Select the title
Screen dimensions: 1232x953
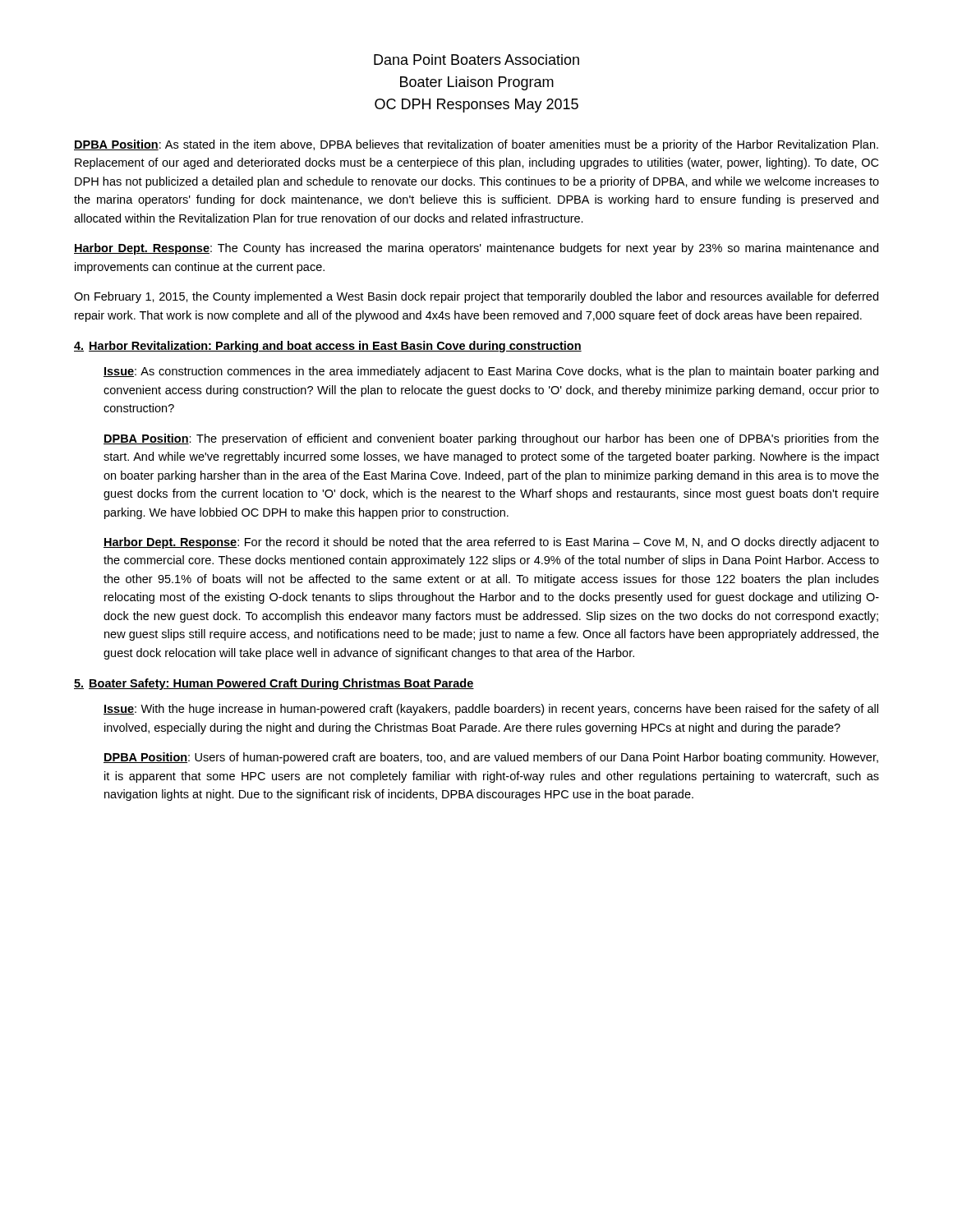(476, 83)
